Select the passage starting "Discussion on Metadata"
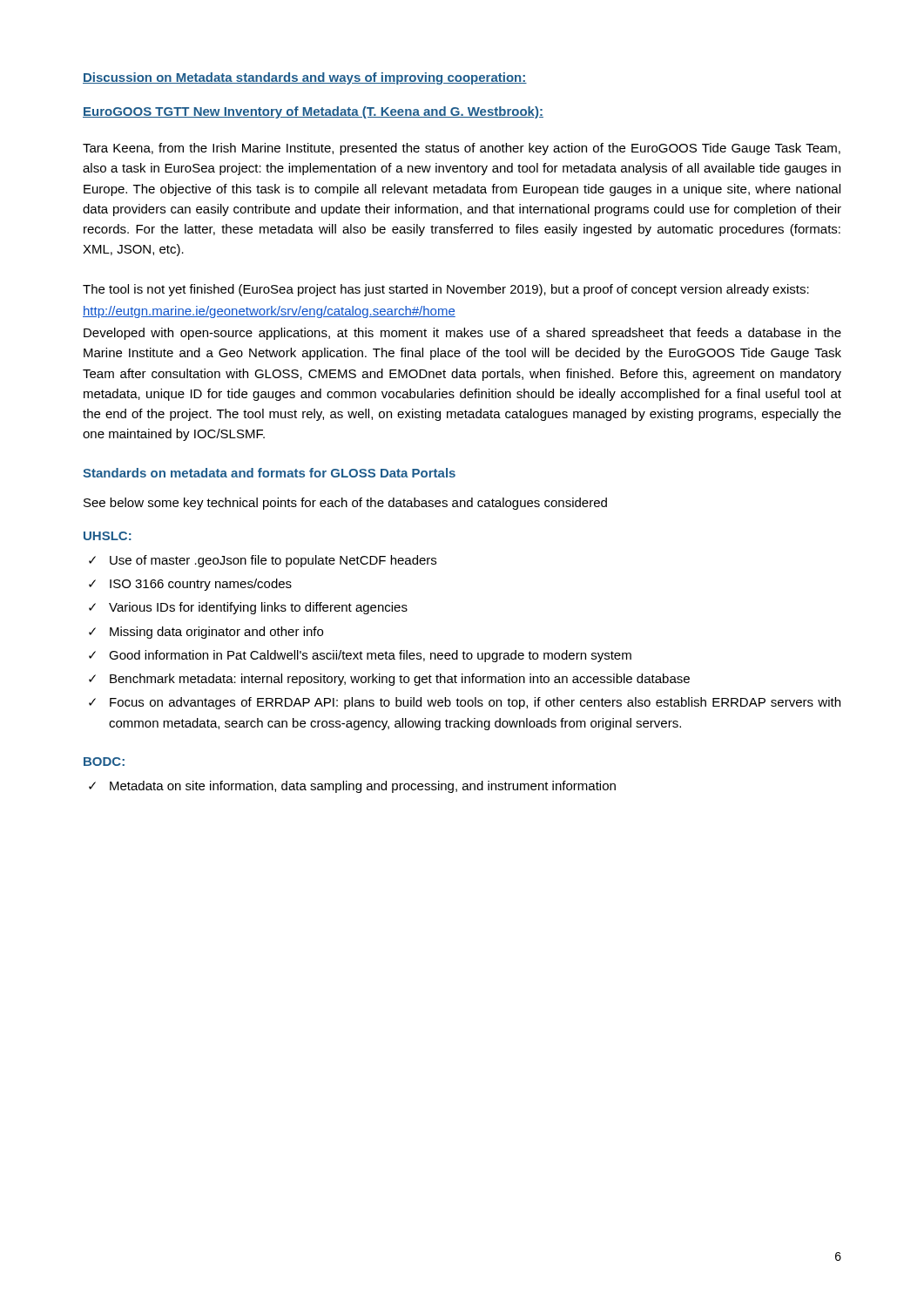The height and width of the screenshot is (1307, 924). (x=304, y=77)
